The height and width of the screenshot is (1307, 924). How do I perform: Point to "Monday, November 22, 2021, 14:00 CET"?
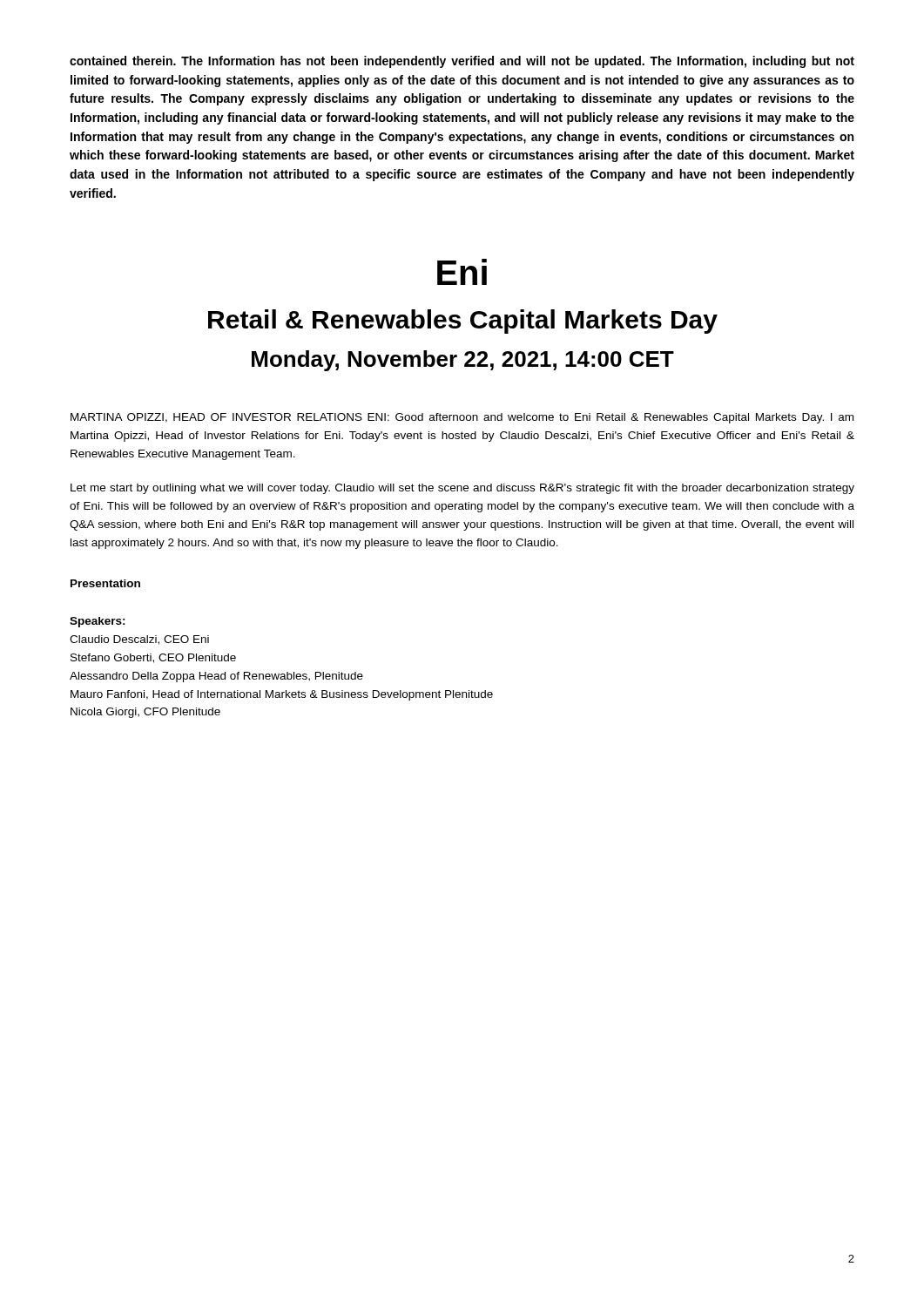point(462,359)
